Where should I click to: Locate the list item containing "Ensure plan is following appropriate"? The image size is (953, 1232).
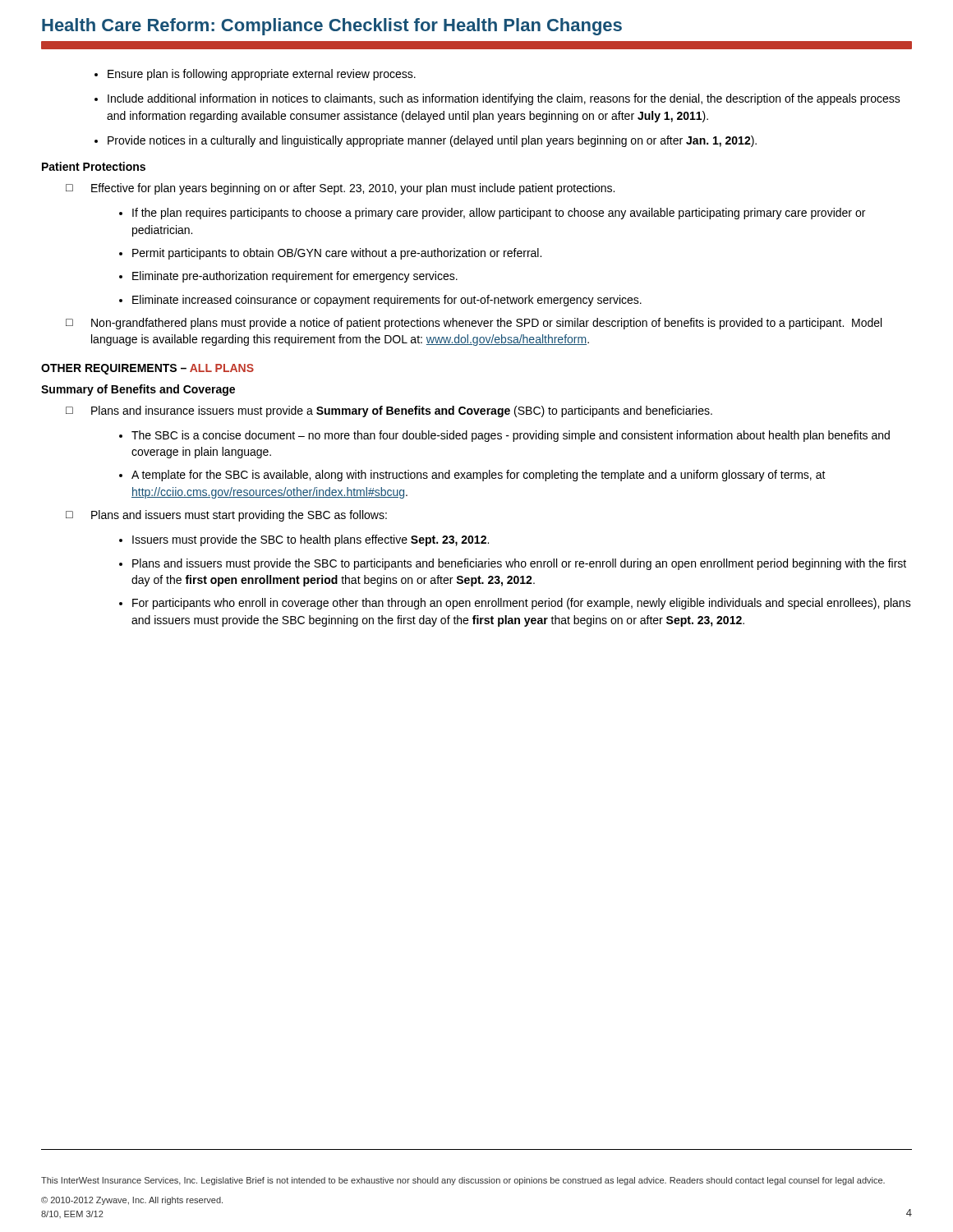(255, 75)
